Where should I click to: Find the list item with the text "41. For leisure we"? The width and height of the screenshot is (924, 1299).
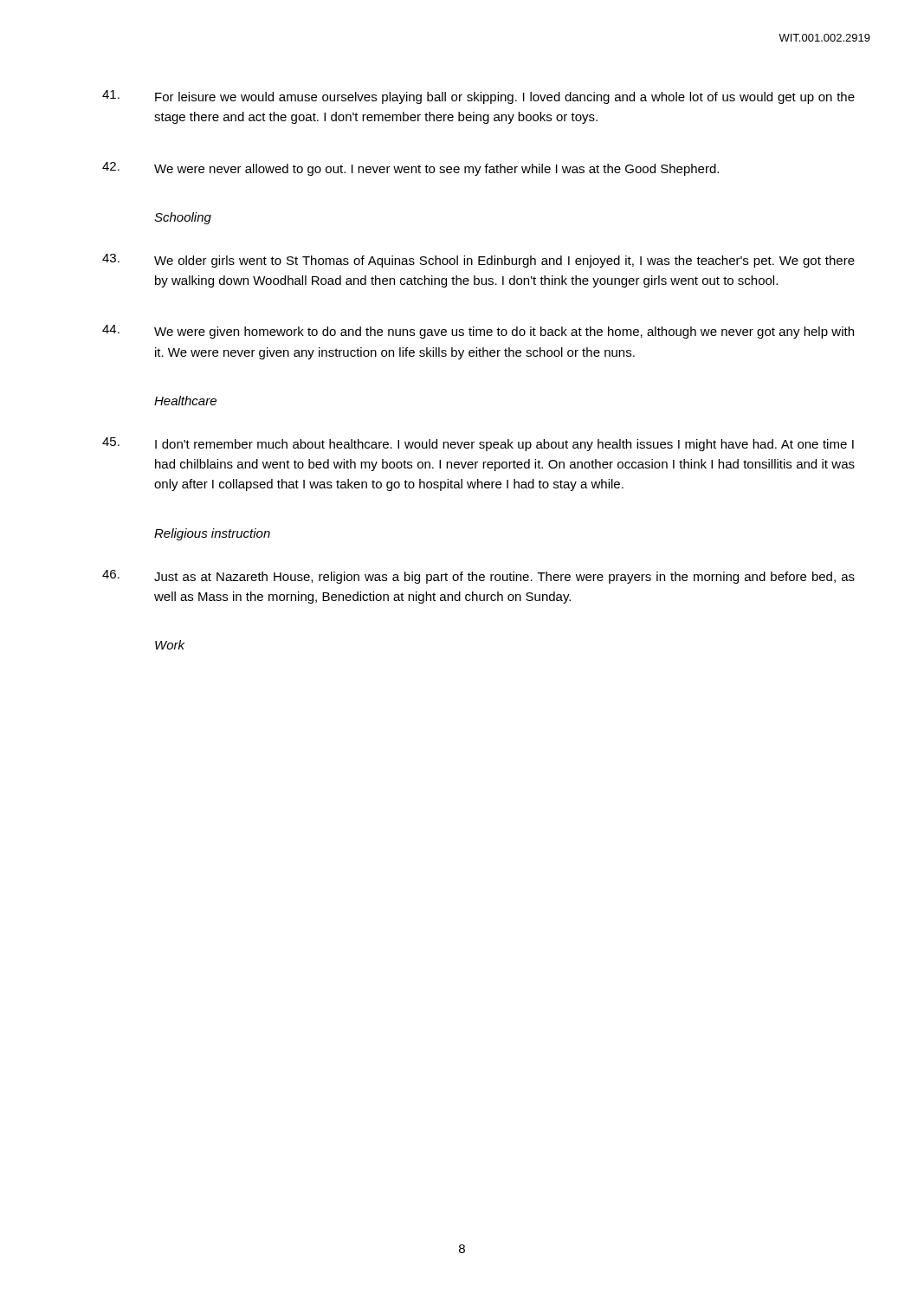click(478, 107)
